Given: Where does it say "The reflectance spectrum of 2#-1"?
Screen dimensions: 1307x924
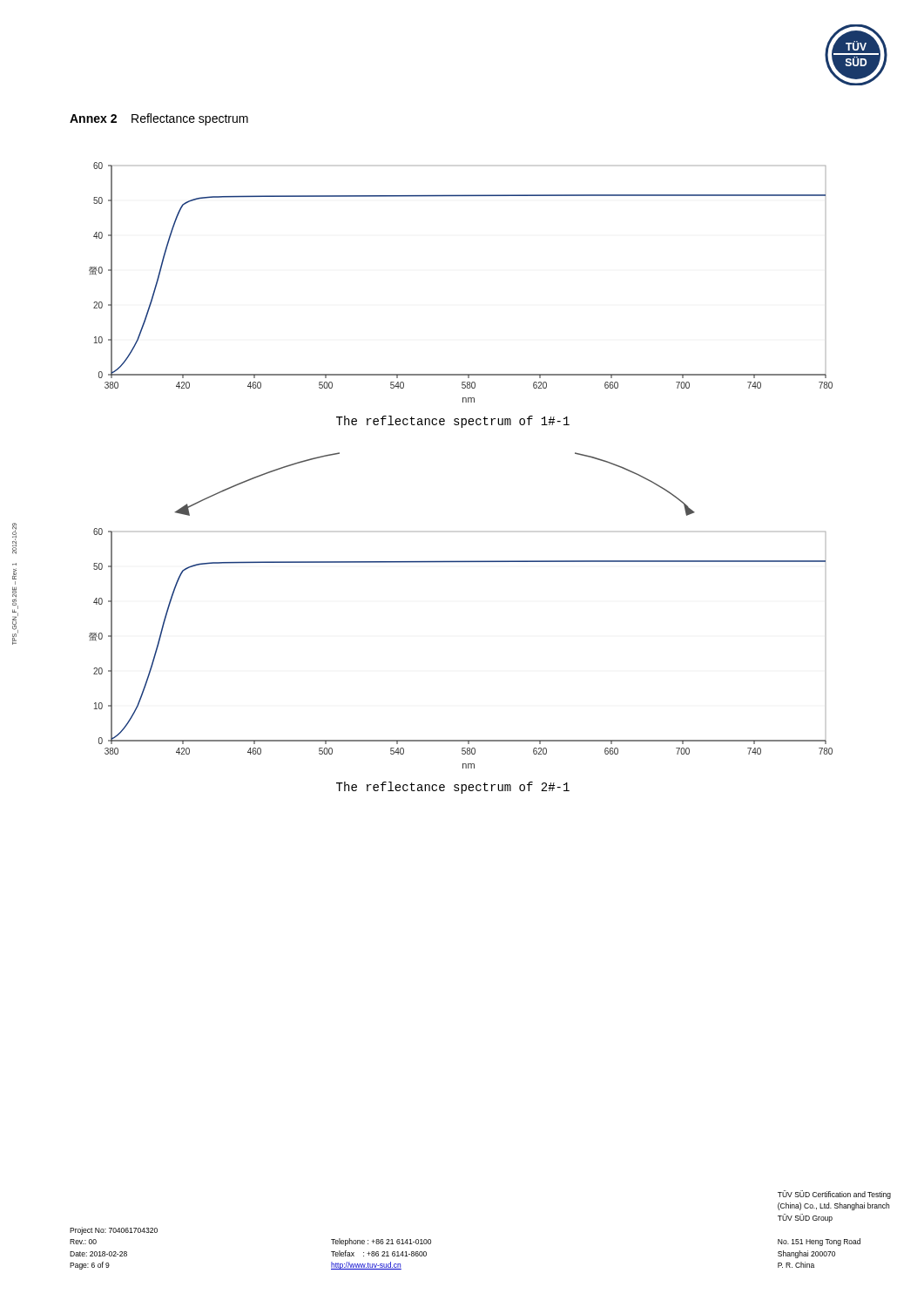Looking at the screenshot, I should tap(453, 788).
